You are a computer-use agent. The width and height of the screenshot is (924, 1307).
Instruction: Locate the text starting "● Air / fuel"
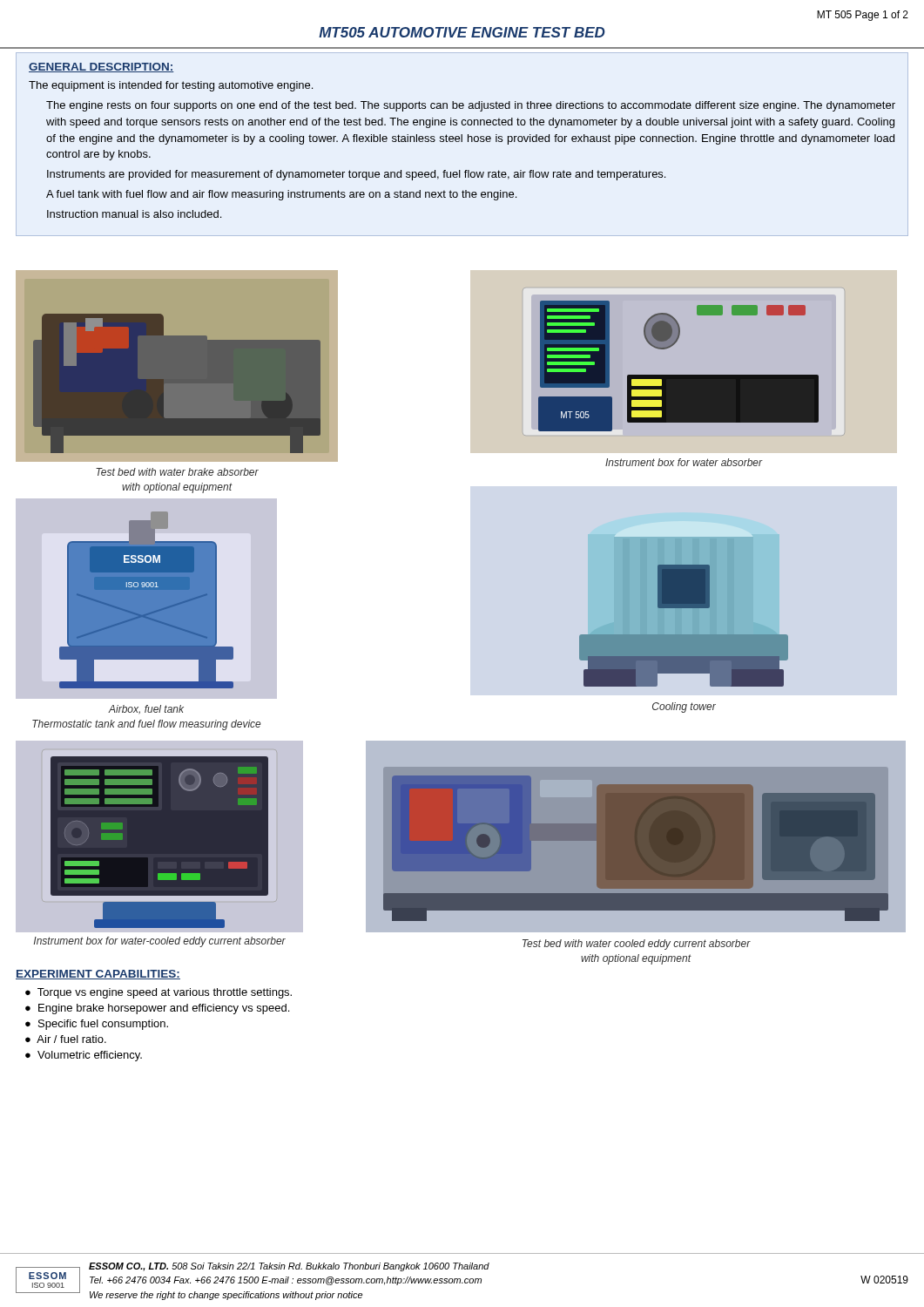[x=66, y=1039]
